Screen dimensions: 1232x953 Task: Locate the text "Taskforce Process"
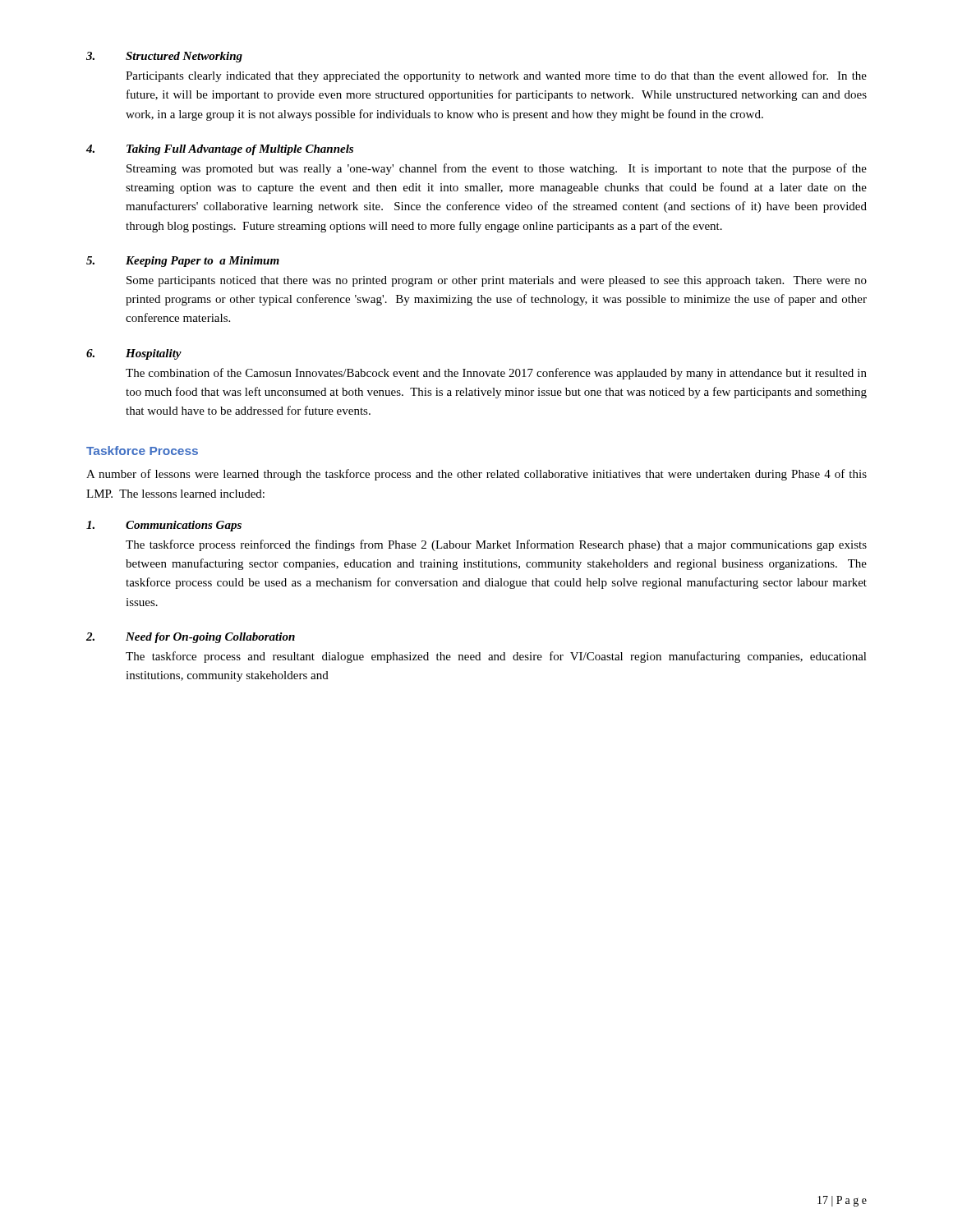[142, 451]
